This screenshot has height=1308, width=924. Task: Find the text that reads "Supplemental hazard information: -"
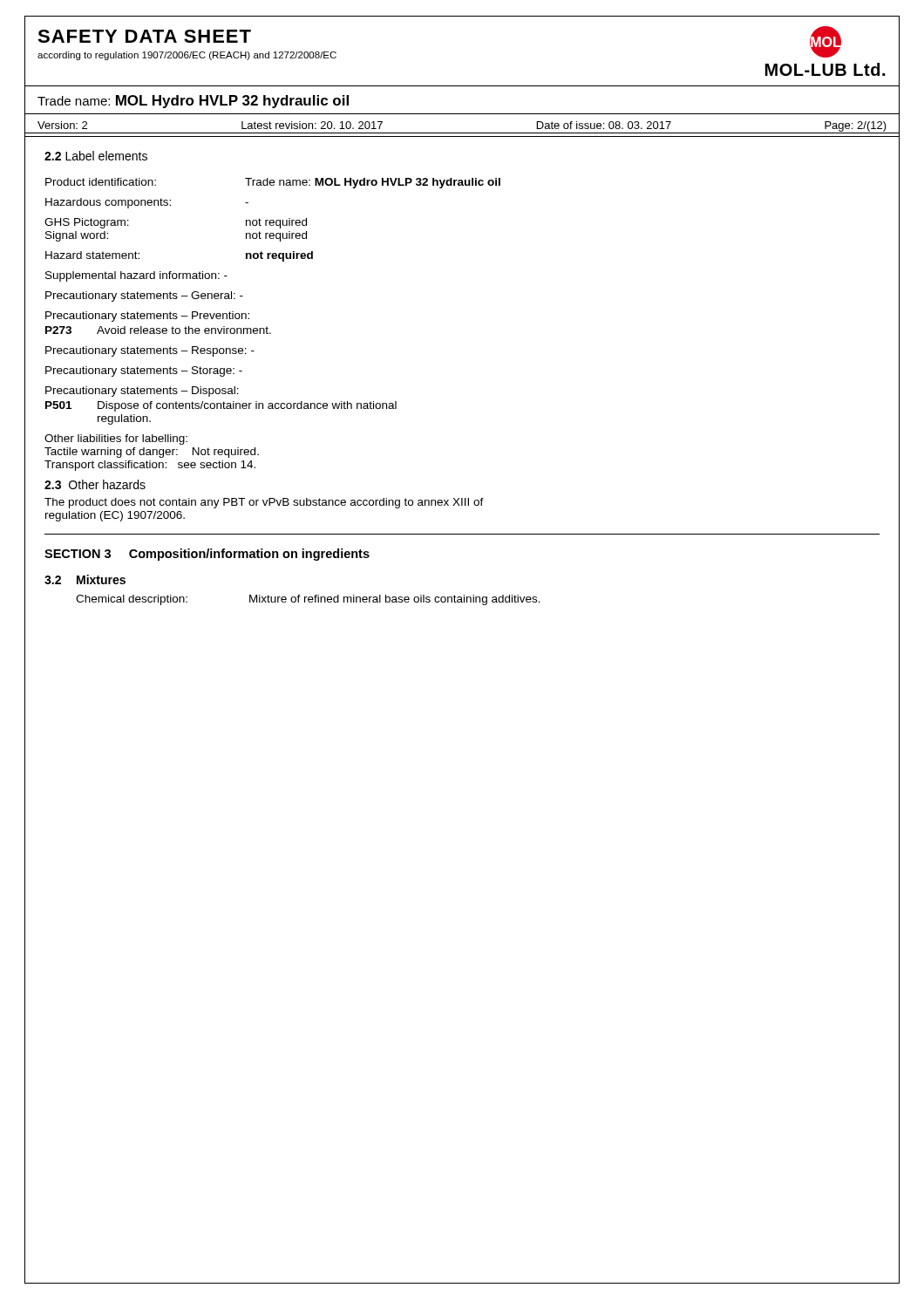(136, 275)
